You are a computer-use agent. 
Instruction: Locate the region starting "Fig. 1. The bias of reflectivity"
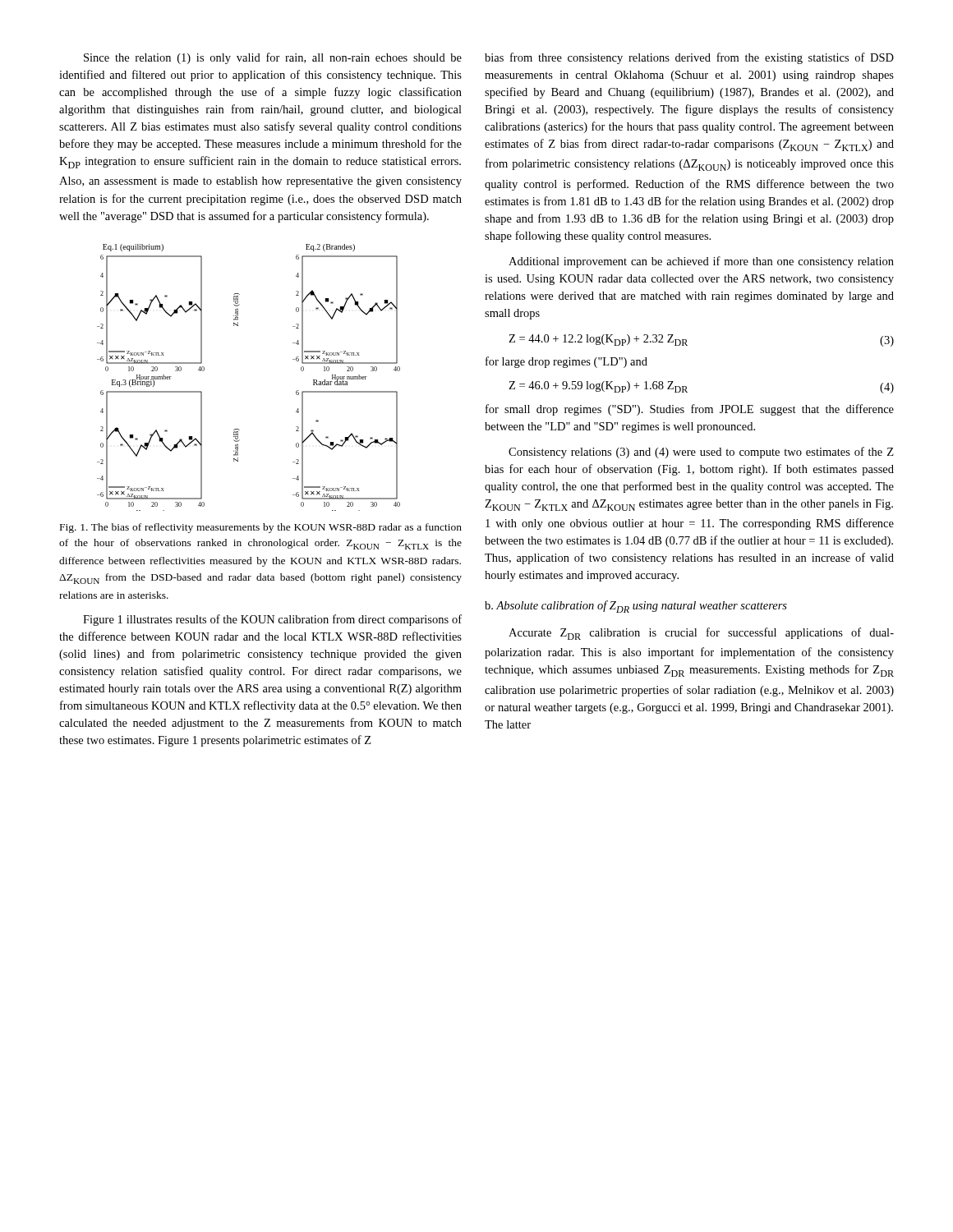[260, 561]
